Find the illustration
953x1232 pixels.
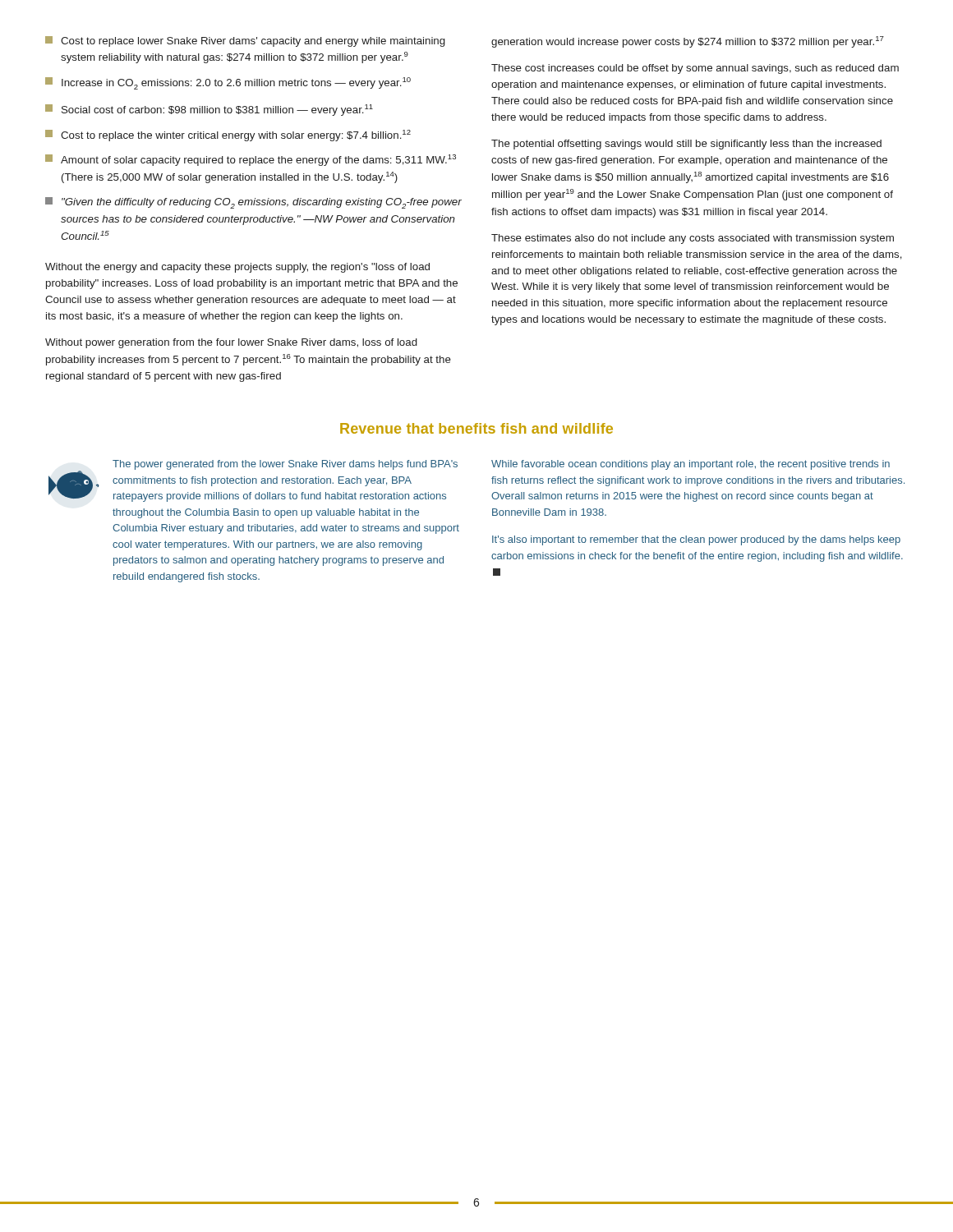[x=75, y=487]
